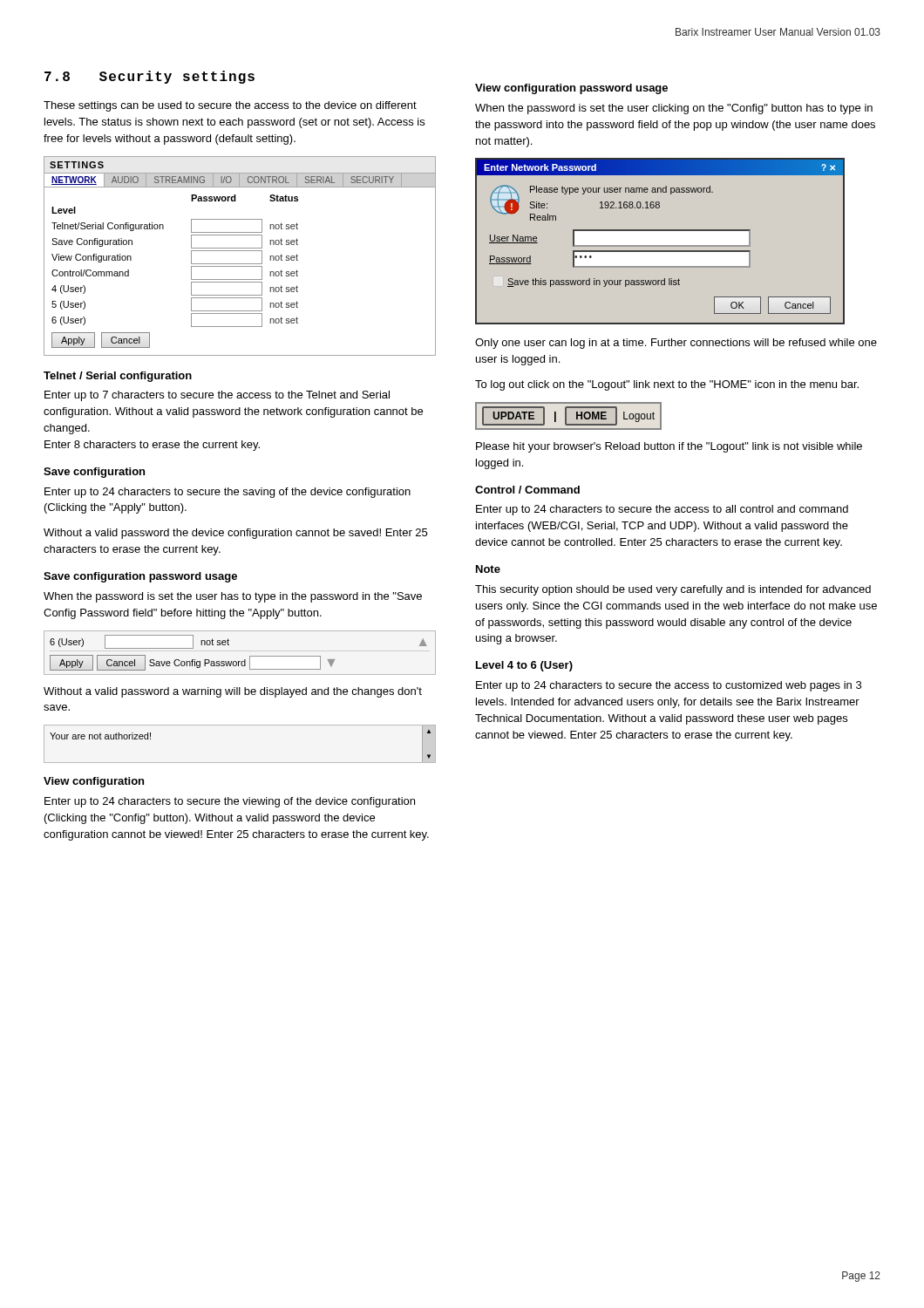The width and height of the screenshot is (924, 1308).
Task: Click on the text block that reads "This security option should be used"
Action: coord(678,614)
